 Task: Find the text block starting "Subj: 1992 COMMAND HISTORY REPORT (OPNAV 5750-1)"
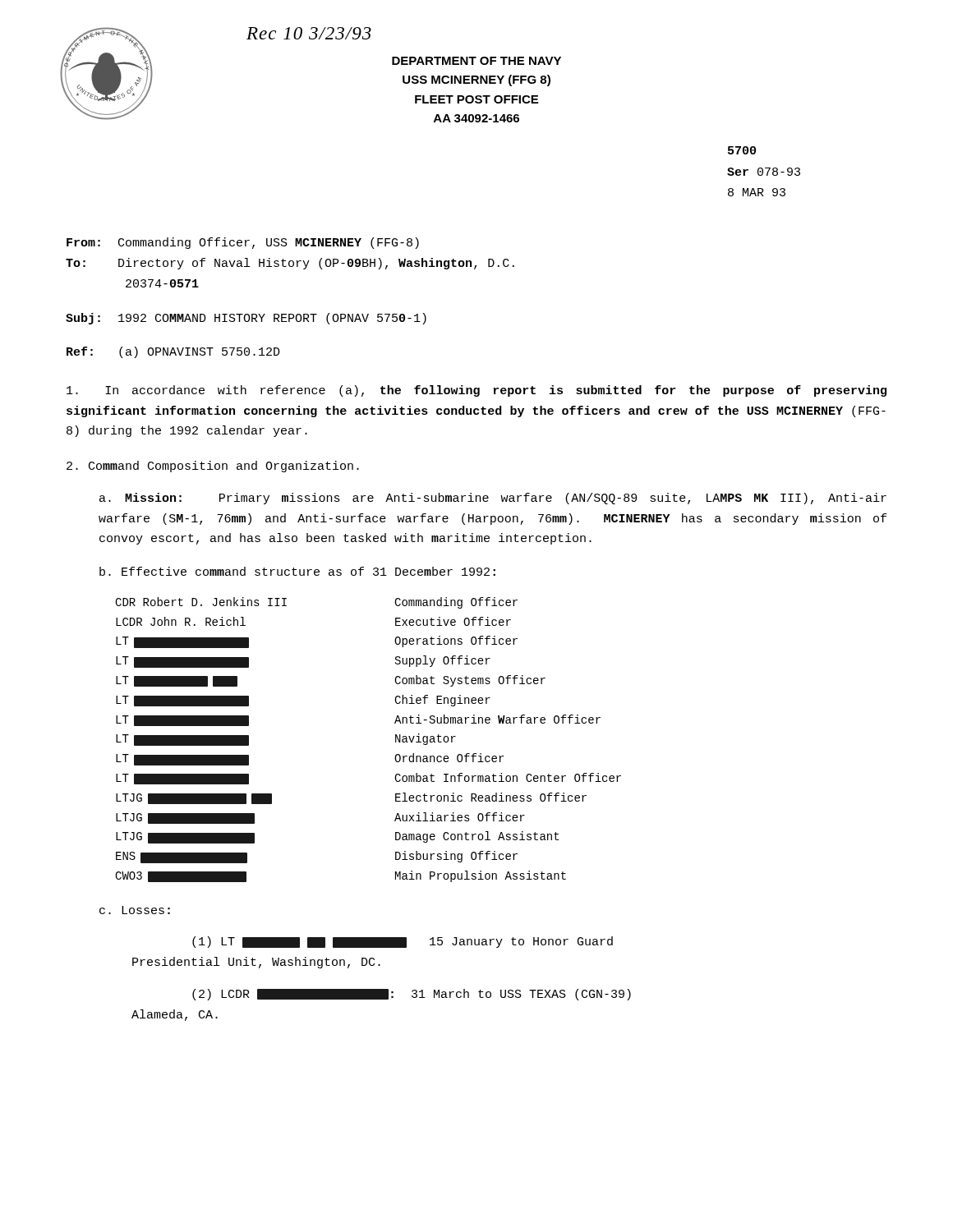247,319
